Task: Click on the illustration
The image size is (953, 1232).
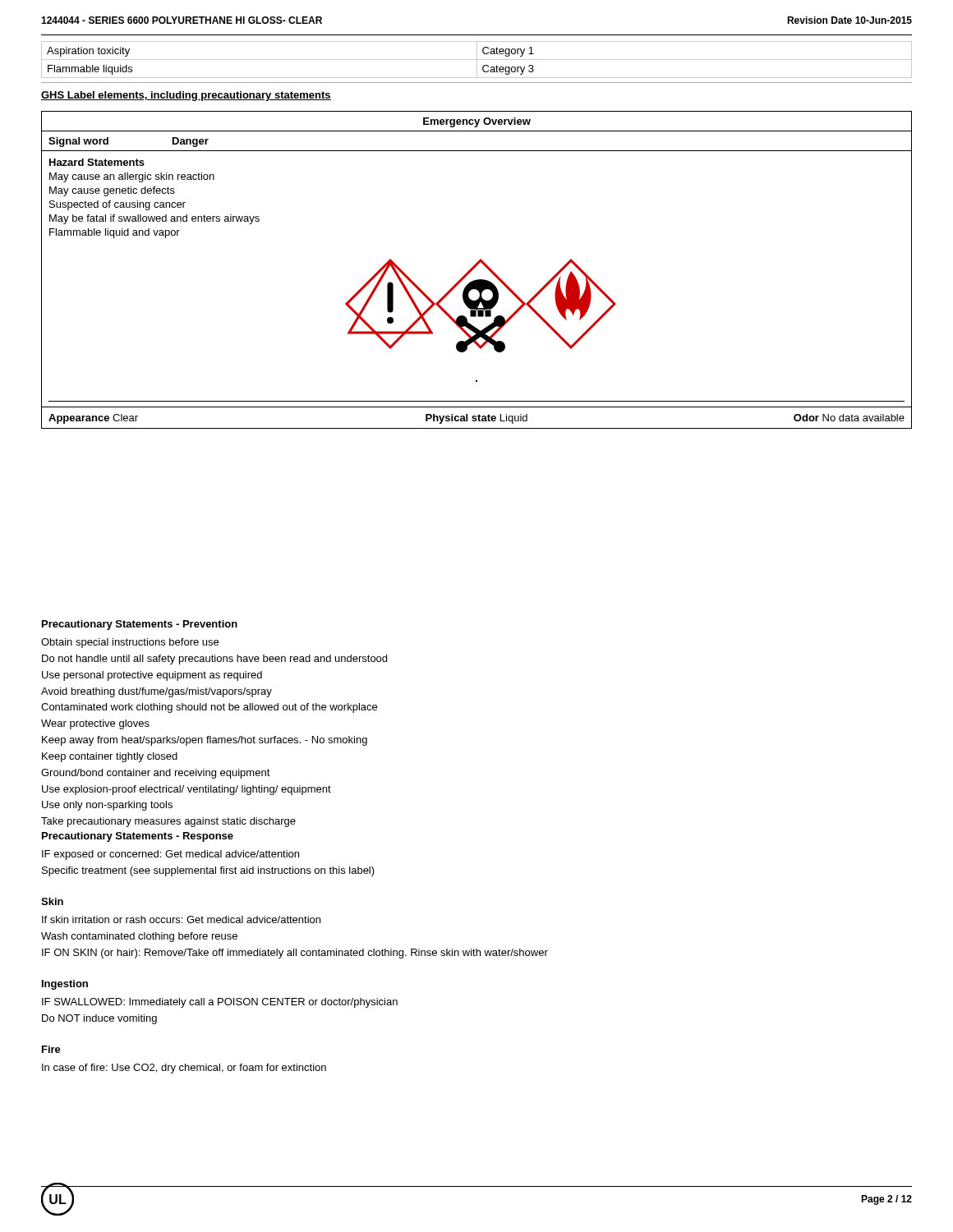Action: (476, 324)
